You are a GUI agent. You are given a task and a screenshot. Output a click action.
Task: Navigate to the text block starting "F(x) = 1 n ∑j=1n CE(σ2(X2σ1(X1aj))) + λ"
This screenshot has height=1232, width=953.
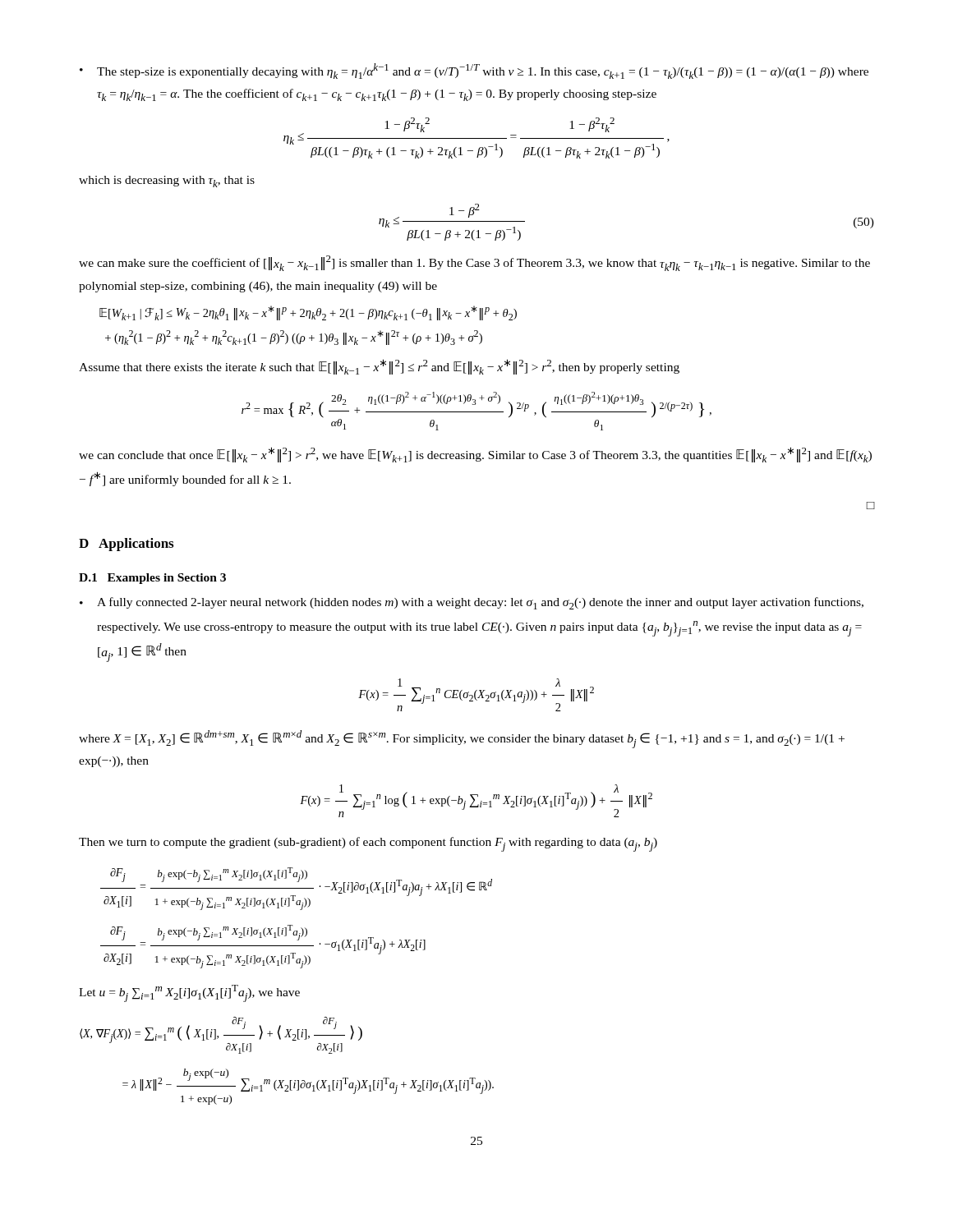[x=476, y=695]
